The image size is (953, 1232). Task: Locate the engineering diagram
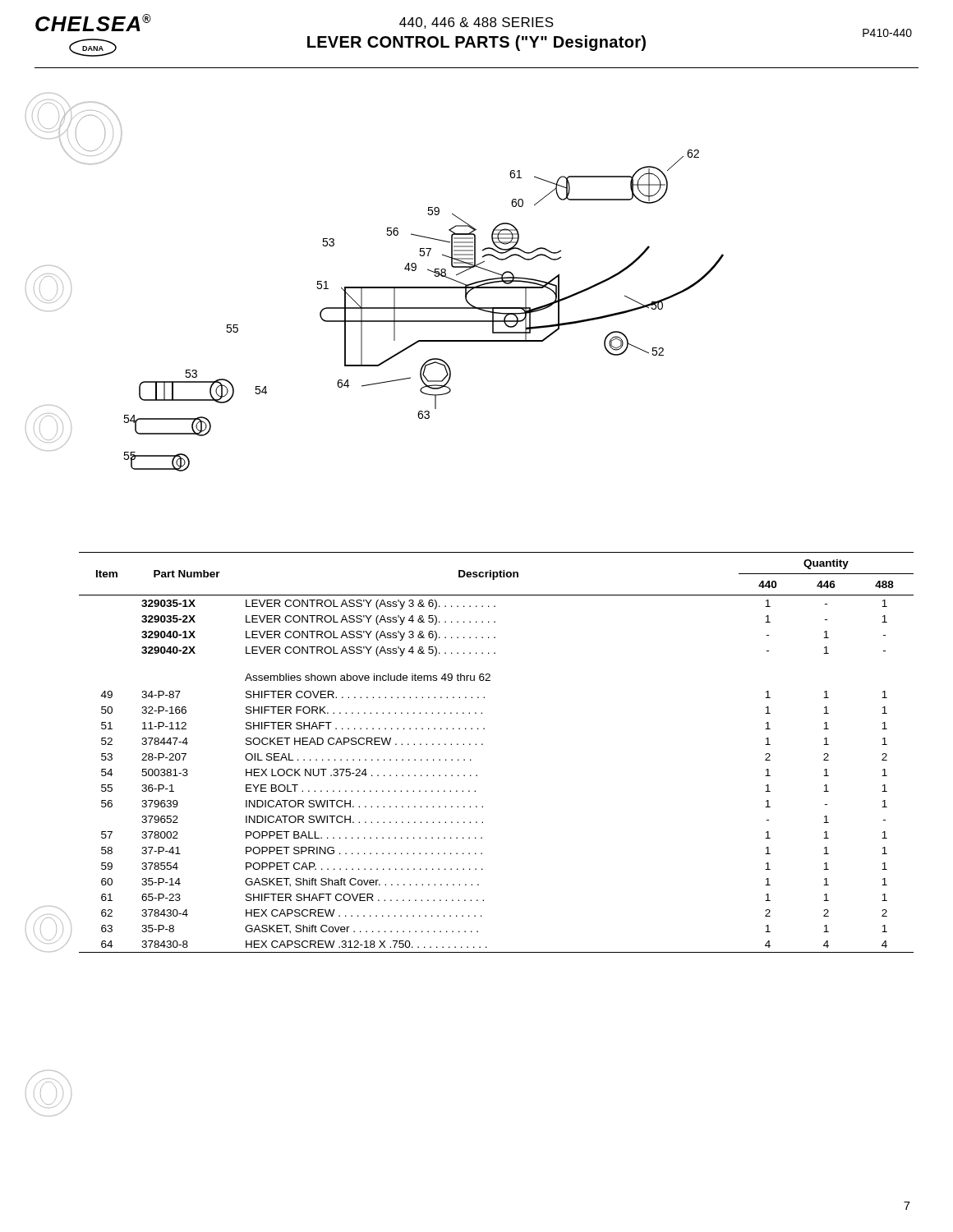[x=481, y=307]
